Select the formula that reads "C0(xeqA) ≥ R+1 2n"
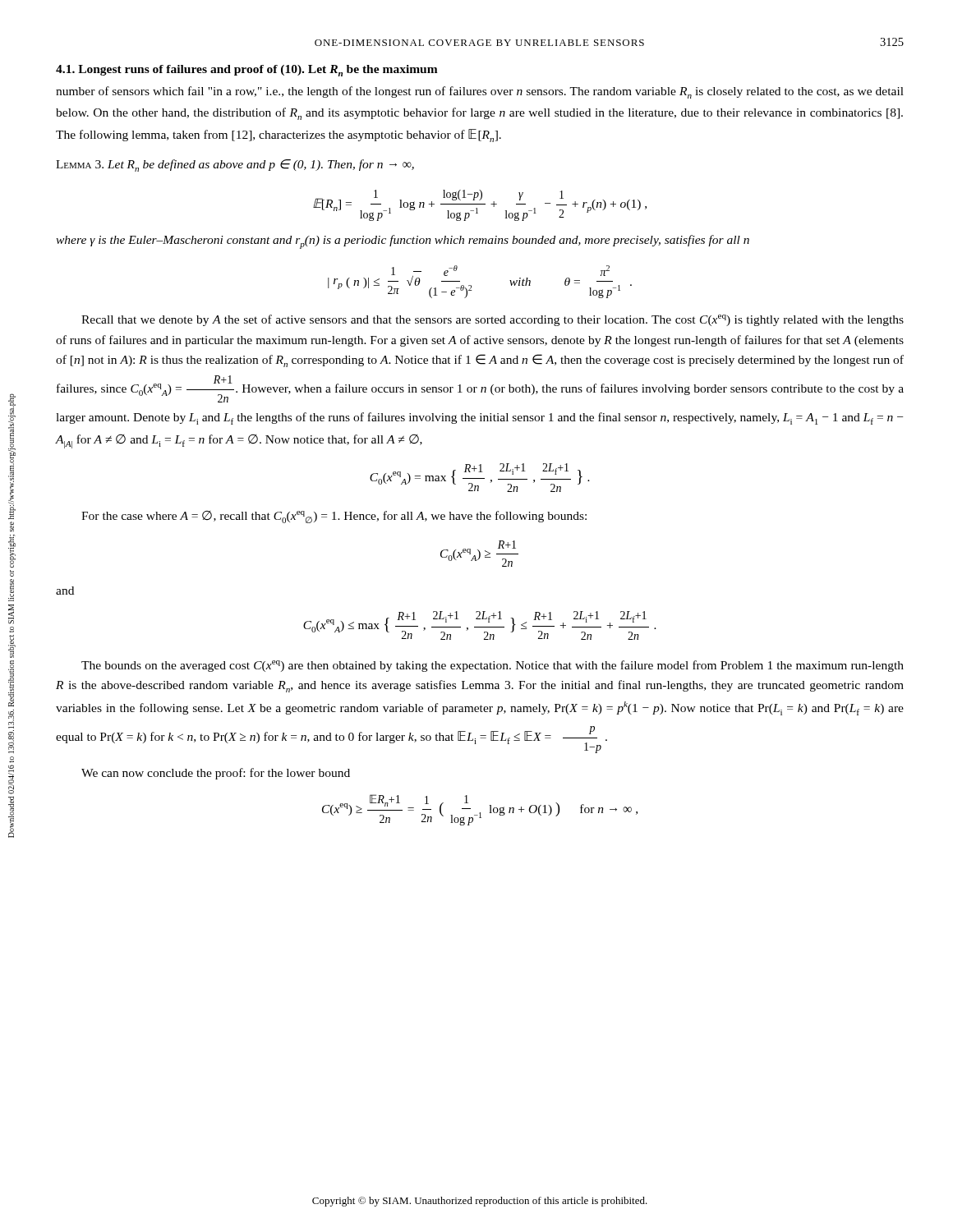Screen dimensions: 1232x953 click(x=479, y=554)
